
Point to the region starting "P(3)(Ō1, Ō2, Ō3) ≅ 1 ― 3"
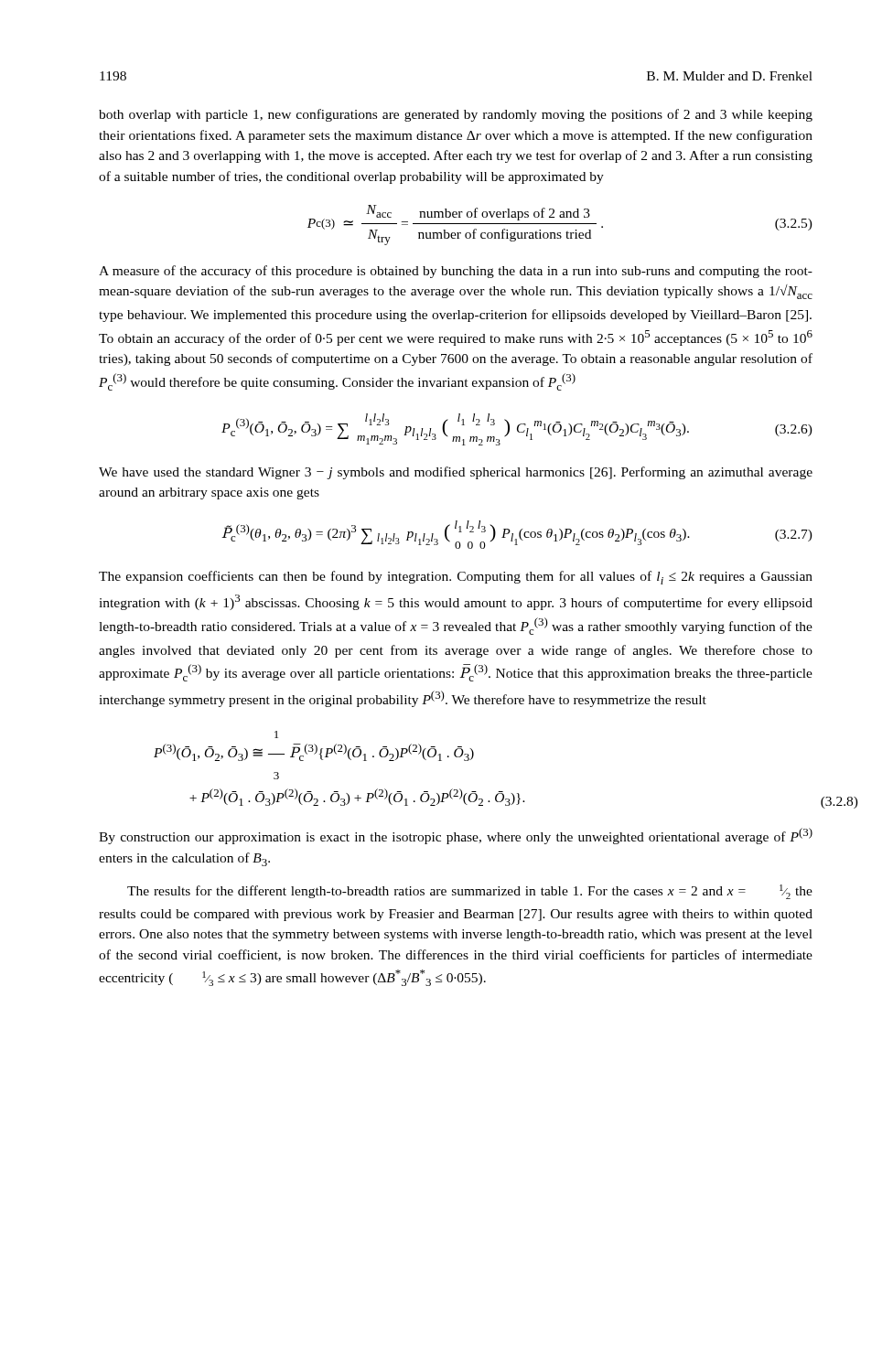click(x=276, y=734)
